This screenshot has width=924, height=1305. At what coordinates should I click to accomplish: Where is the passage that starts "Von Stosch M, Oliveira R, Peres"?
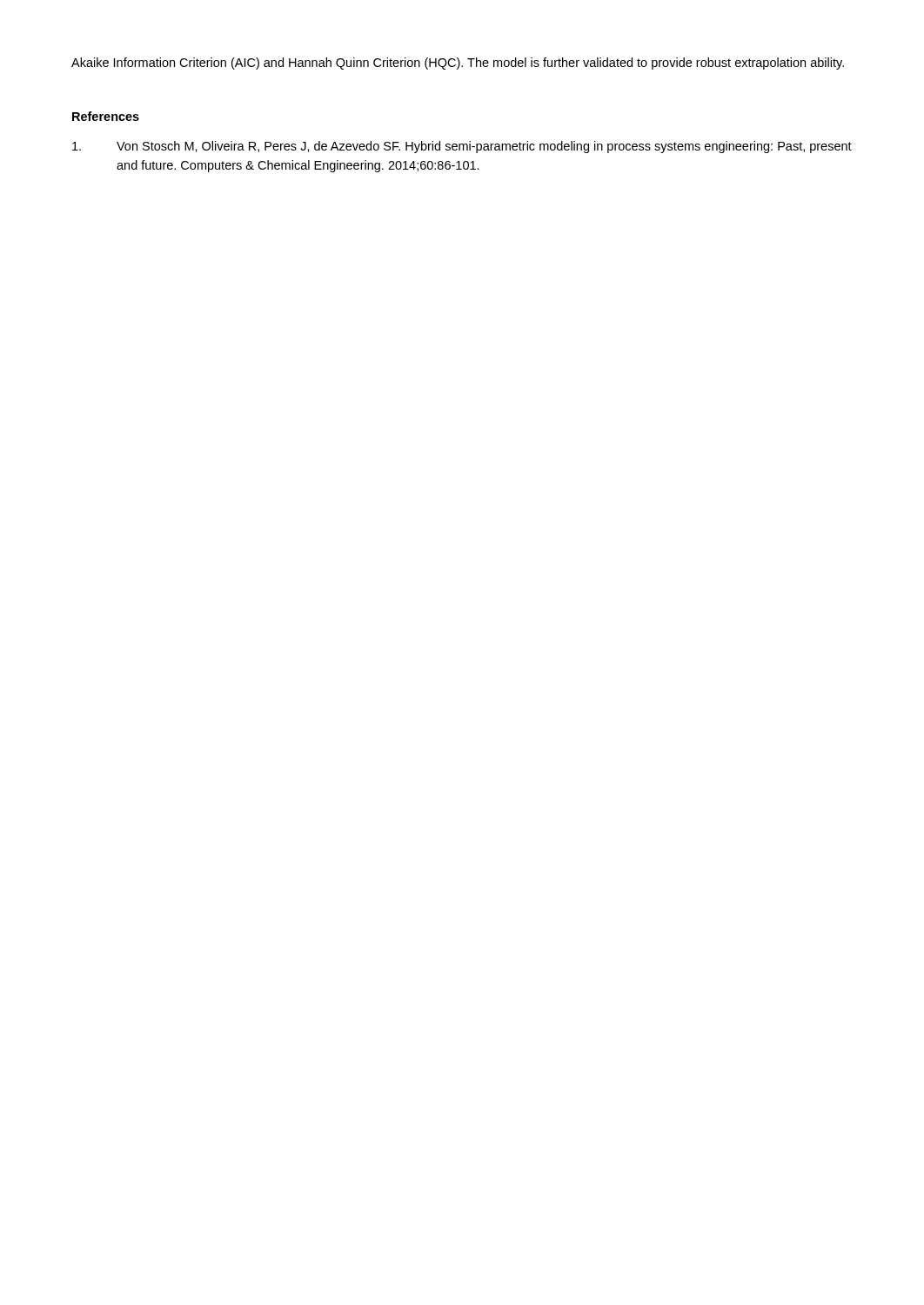[462, 156]
